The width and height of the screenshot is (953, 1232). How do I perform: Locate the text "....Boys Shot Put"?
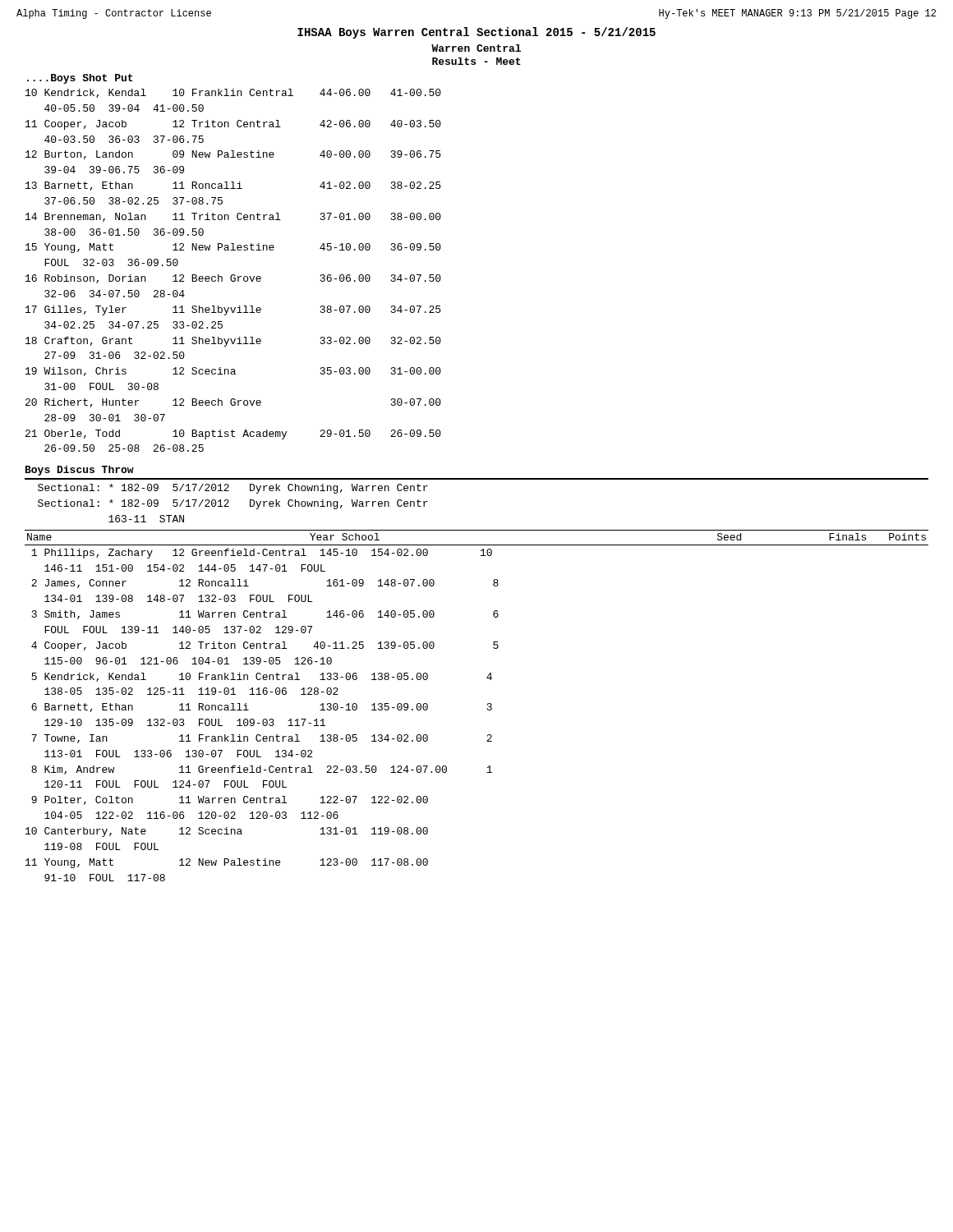[x=79, y=78]
